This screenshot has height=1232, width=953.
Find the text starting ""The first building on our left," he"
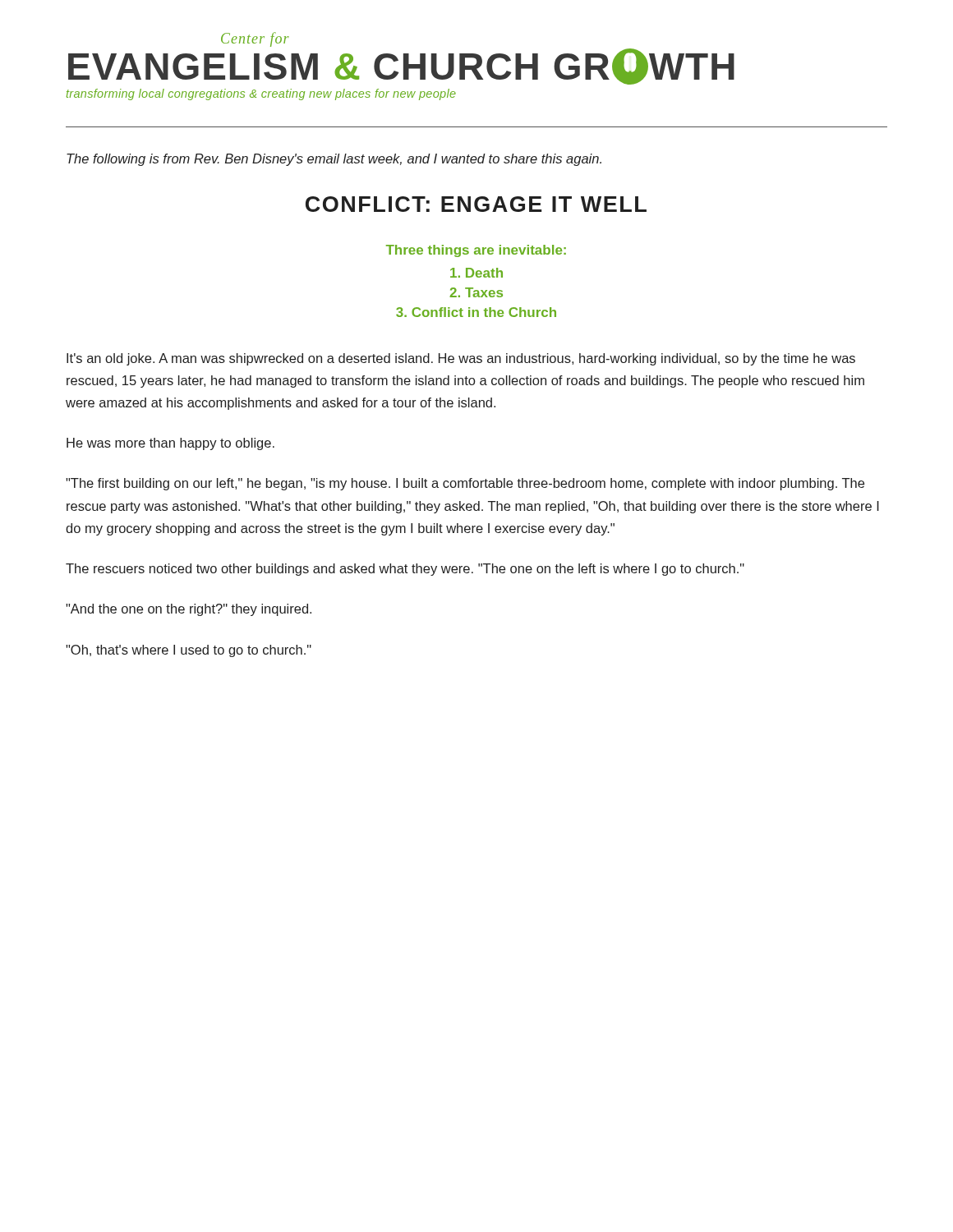[x=473, y=506]
